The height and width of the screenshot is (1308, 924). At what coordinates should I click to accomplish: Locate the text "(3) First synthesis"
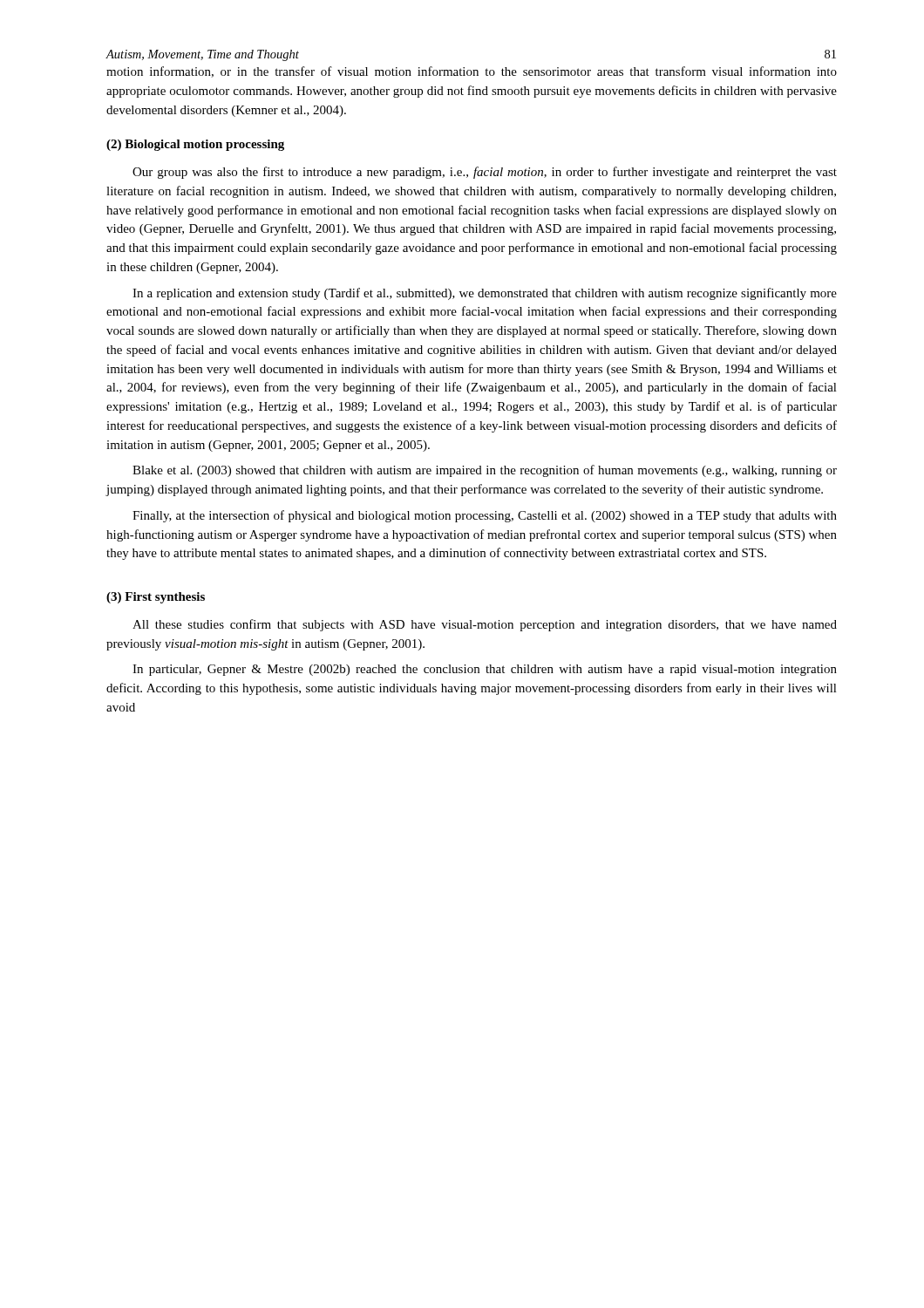(156, 596)
